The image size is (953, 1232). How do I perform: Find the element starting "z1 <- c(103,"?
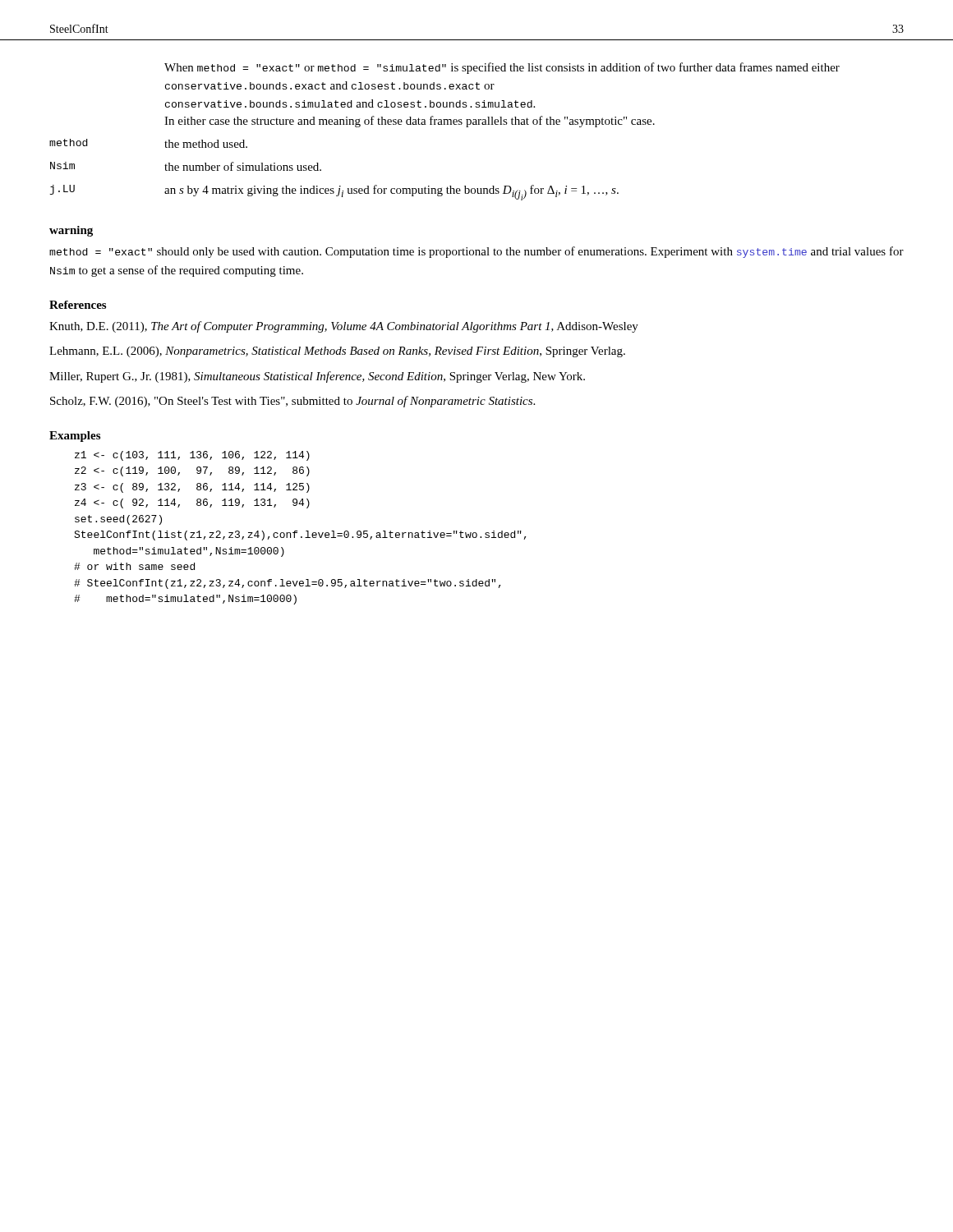pos(301,527)
